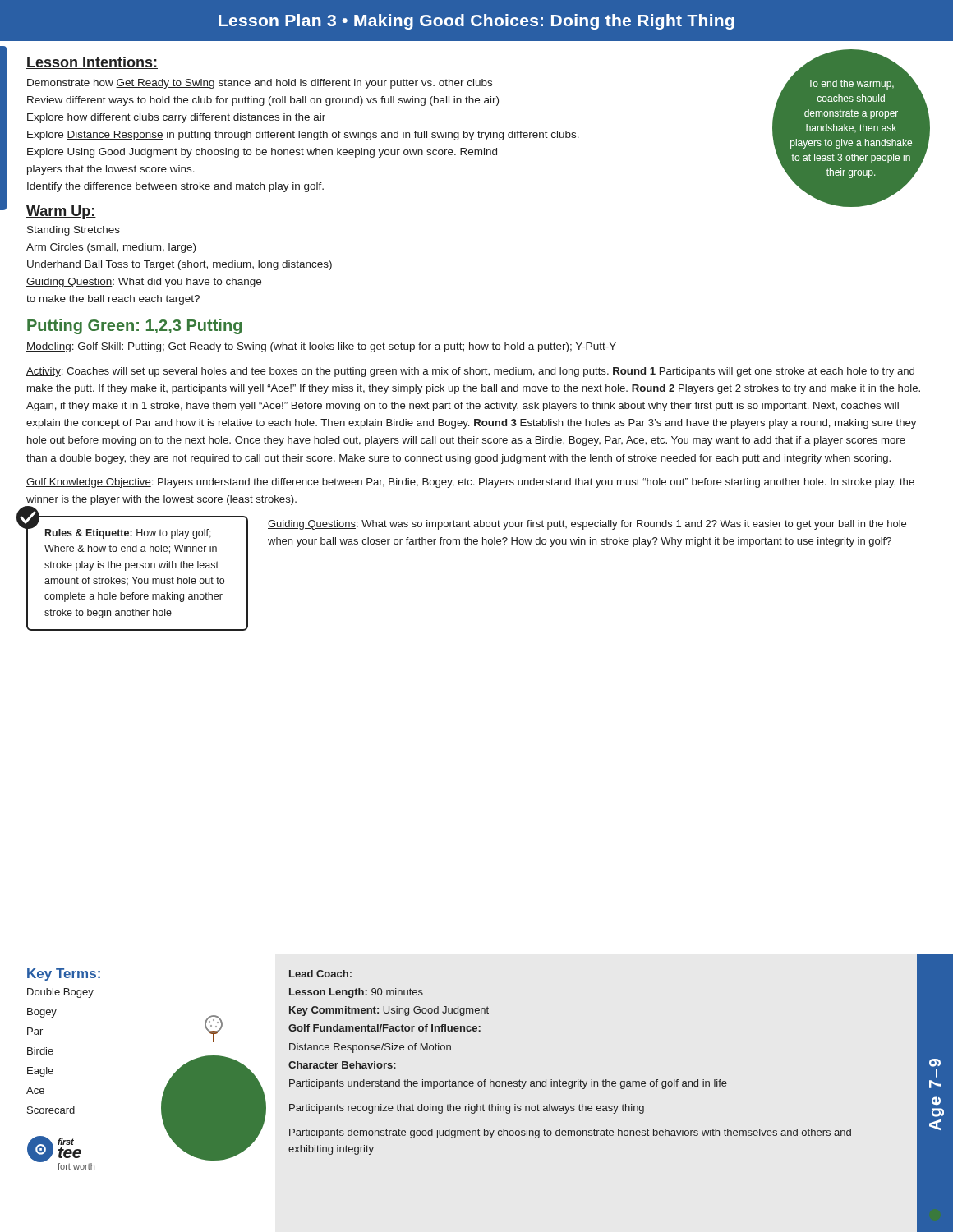Find the text block that reads "Modeling: Golf Skill:"
953x1232 pixels.
321,346
